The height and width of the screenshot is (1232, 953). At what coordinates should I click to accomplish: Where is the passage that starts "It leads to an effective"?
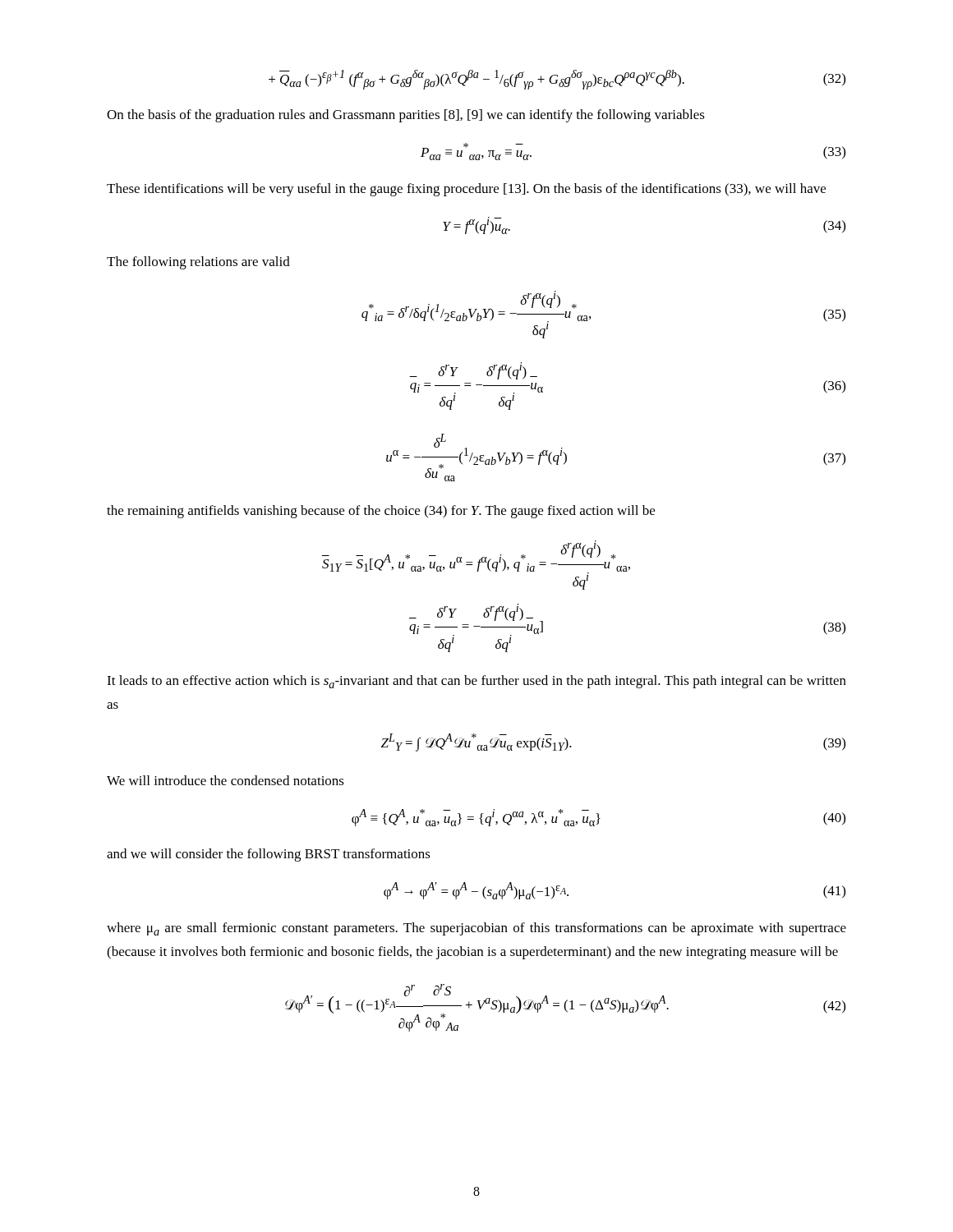[x=476, y=693]
